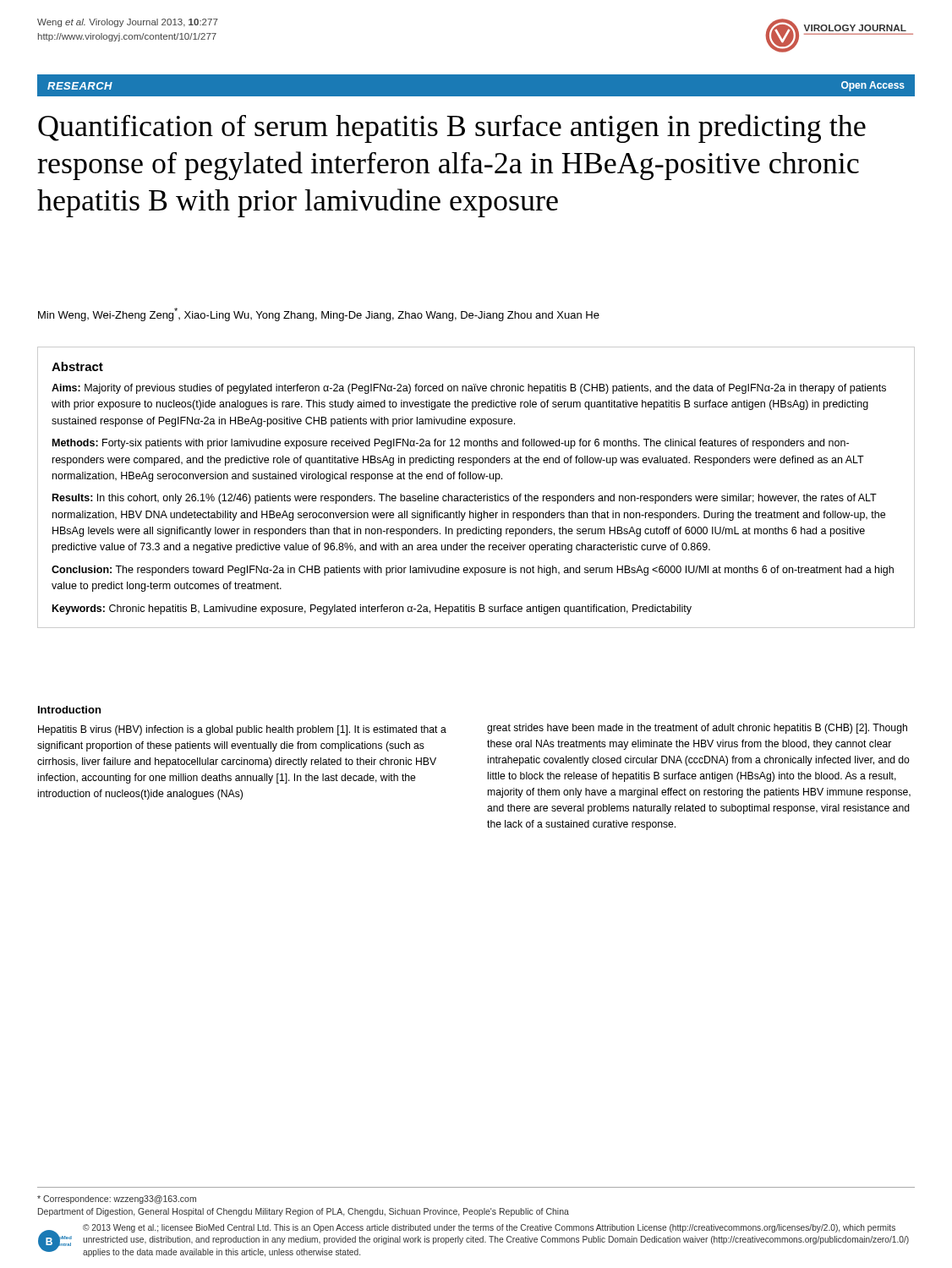The width and height of the screenshot is (952, 1268).
Task: Click the passage that begins "Aims: Majority of"
Action: click(469, 404)
